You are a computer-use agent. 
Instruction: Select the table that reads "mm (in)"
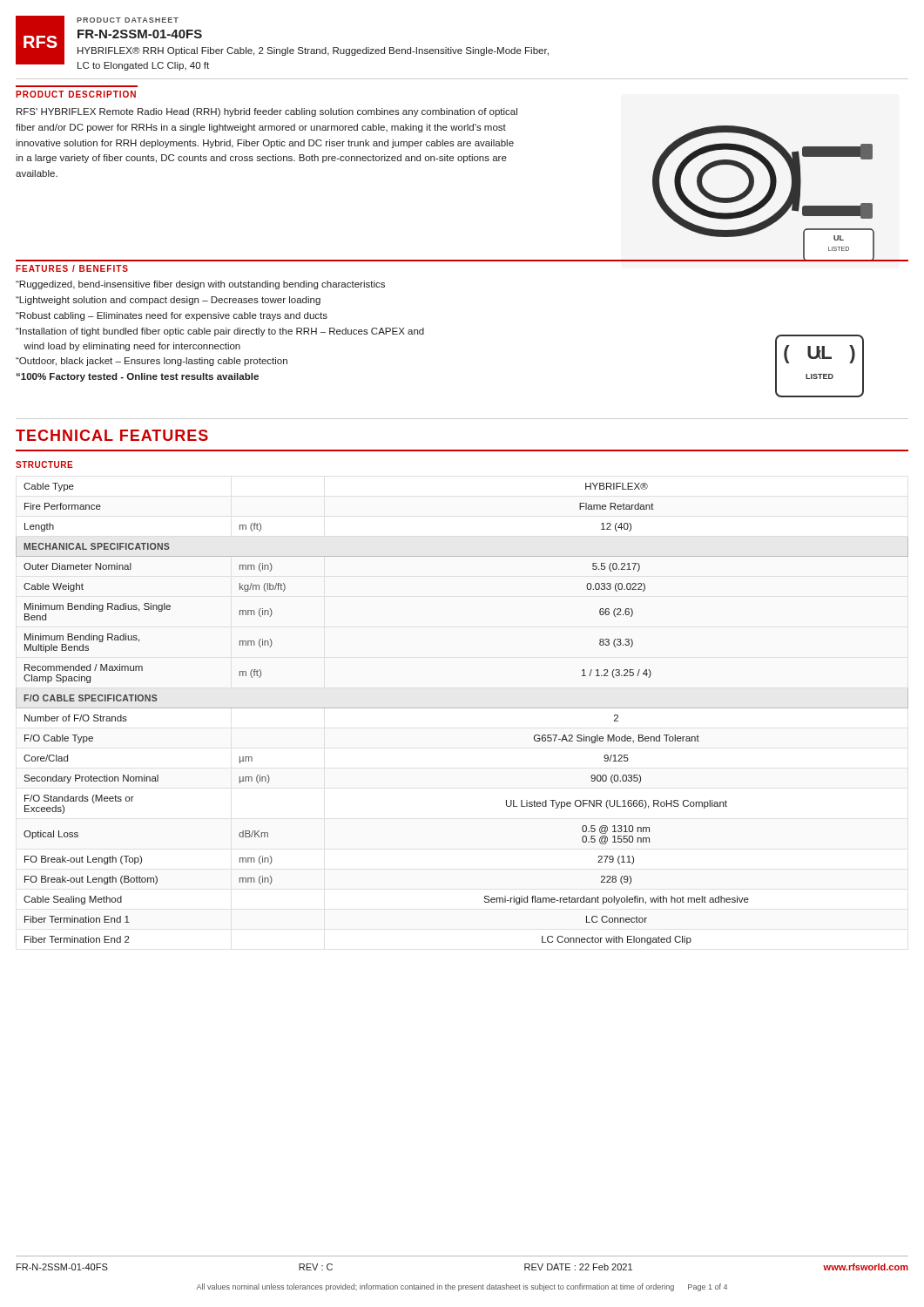[x=462, y=713]
